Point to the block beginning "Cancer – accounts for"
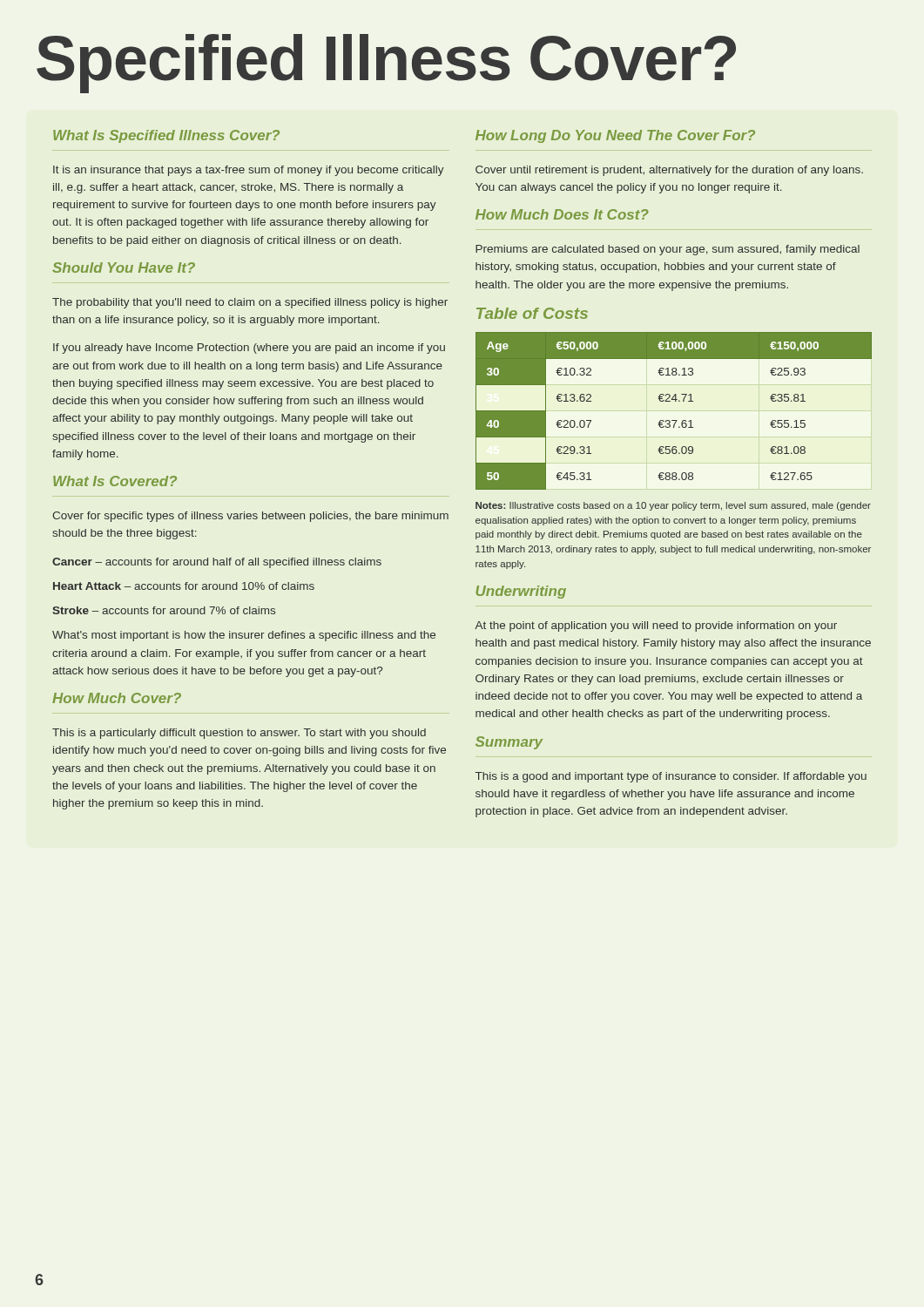 click(x=251, y=562)
